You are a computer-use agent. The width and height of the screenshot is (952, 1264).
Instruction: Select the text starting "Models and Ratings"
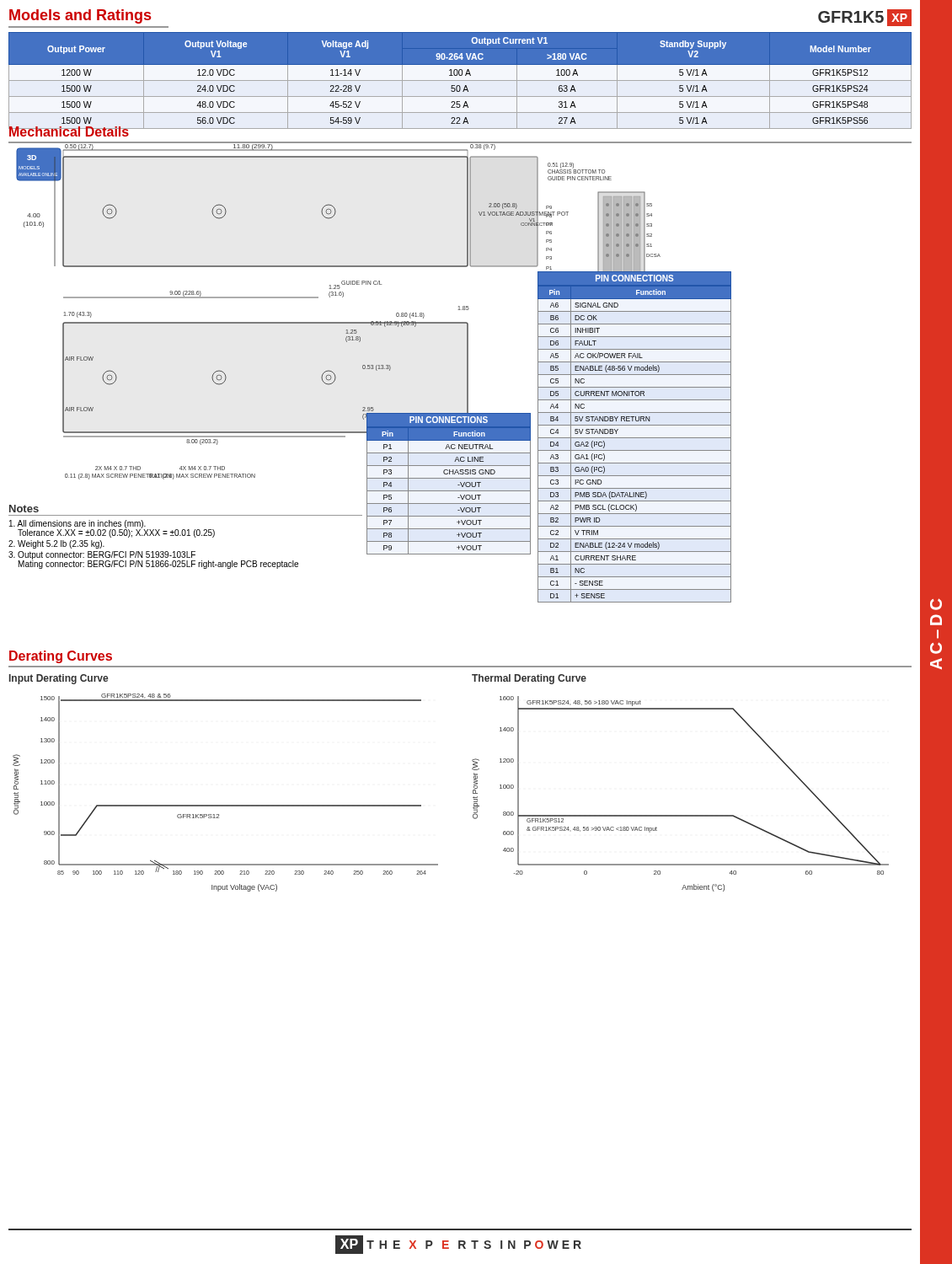point(80,15)
